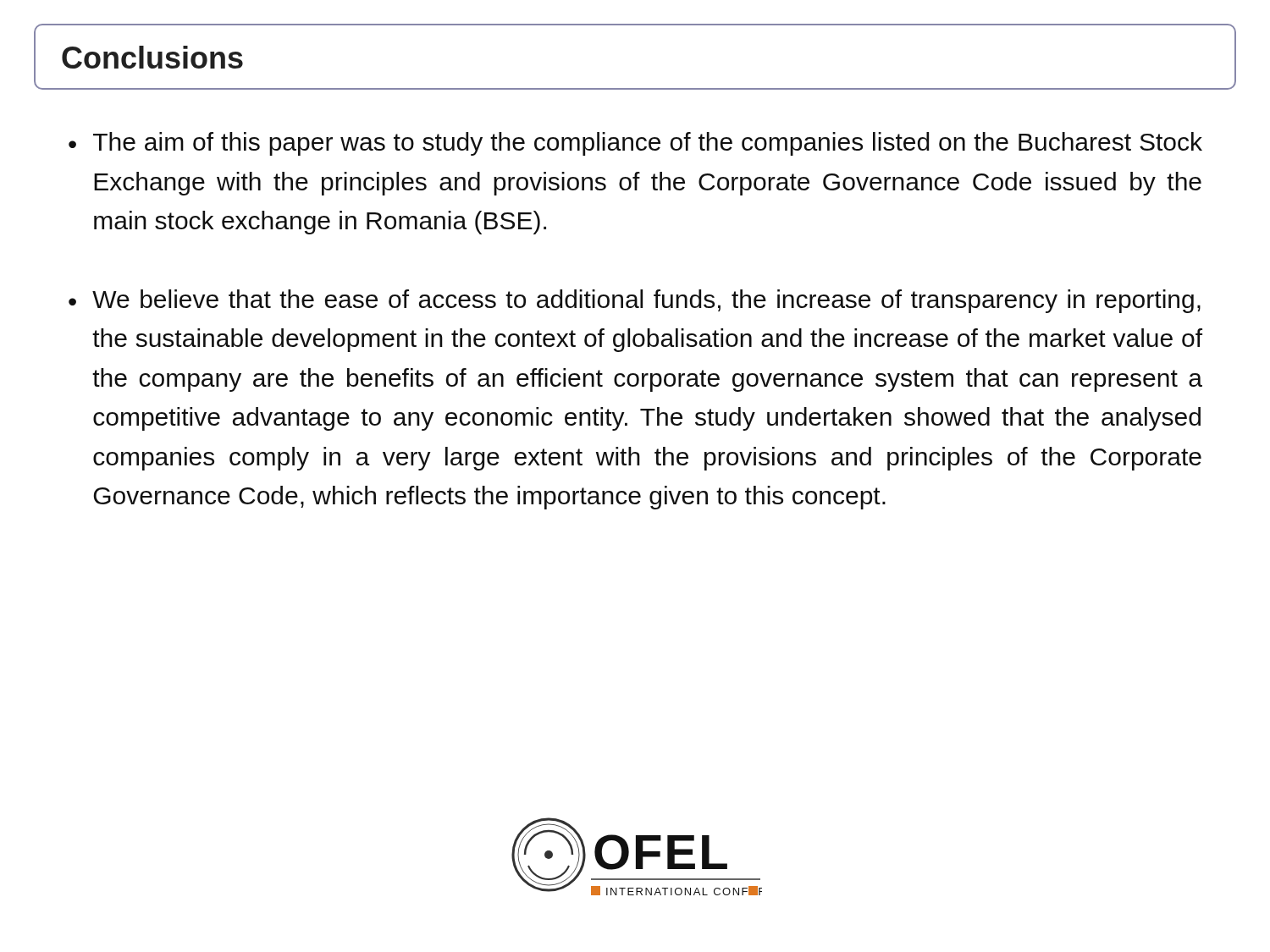Locate a logo
Screen dimensions: 952x1270
(x=635, y=863)
